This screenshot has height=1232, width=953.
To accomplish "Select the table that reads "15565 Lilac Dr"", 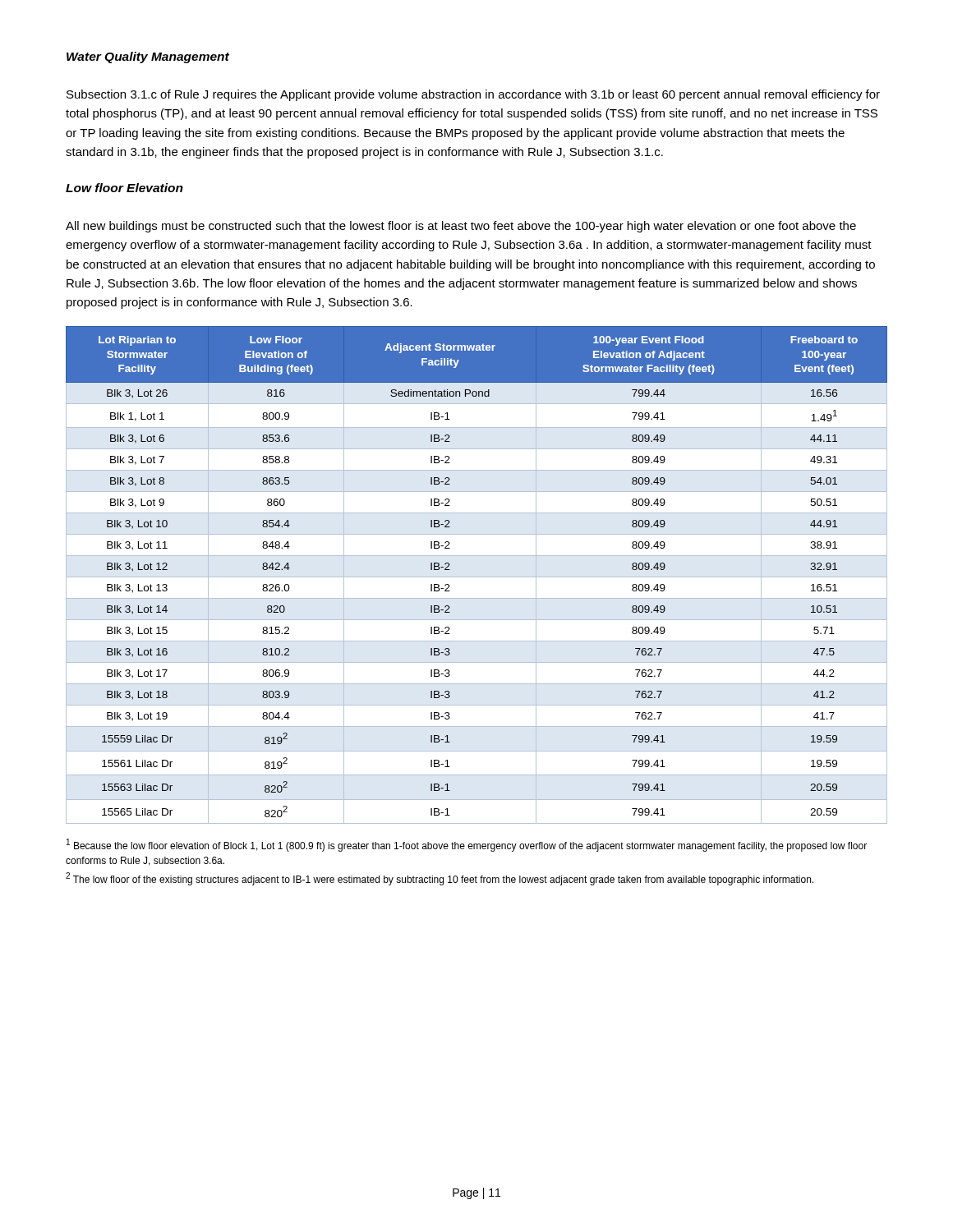I will pos(476,575).
